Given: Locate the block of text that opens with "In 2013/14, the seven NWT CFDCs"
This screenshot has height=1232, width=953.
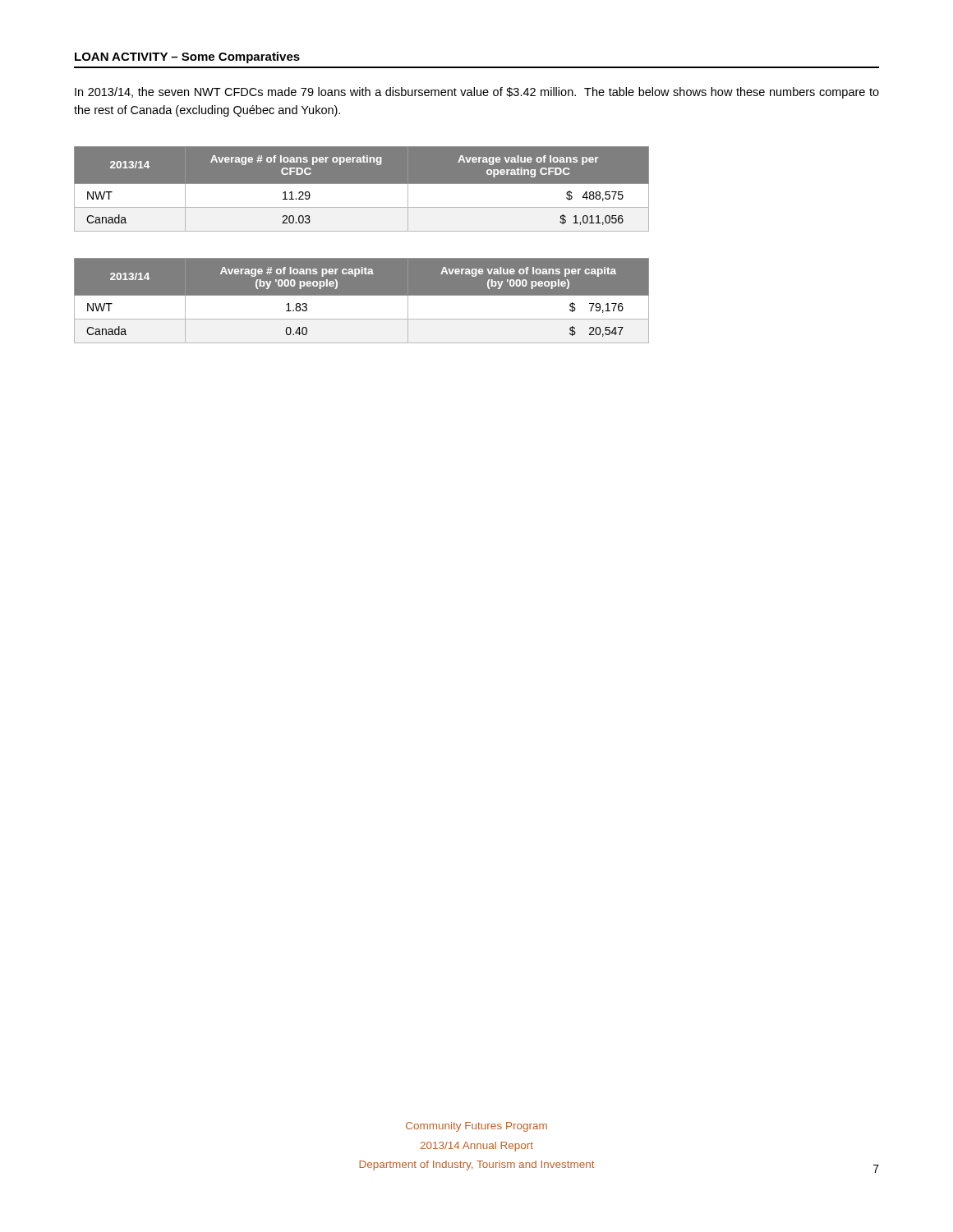Looking at the screenshot, I should (476, 101).
